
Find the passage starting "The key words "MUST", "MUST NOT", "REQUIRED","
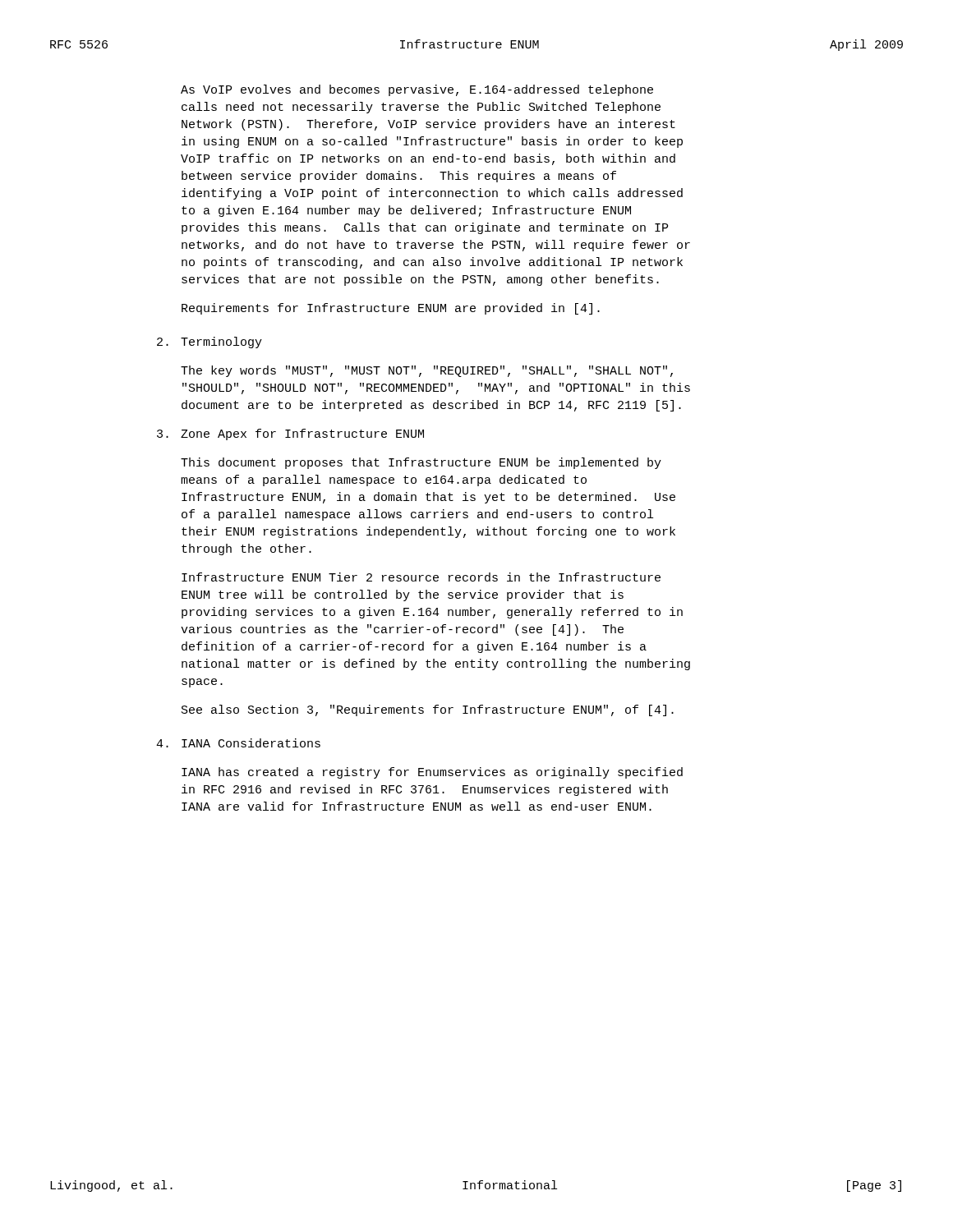point(436,389)
